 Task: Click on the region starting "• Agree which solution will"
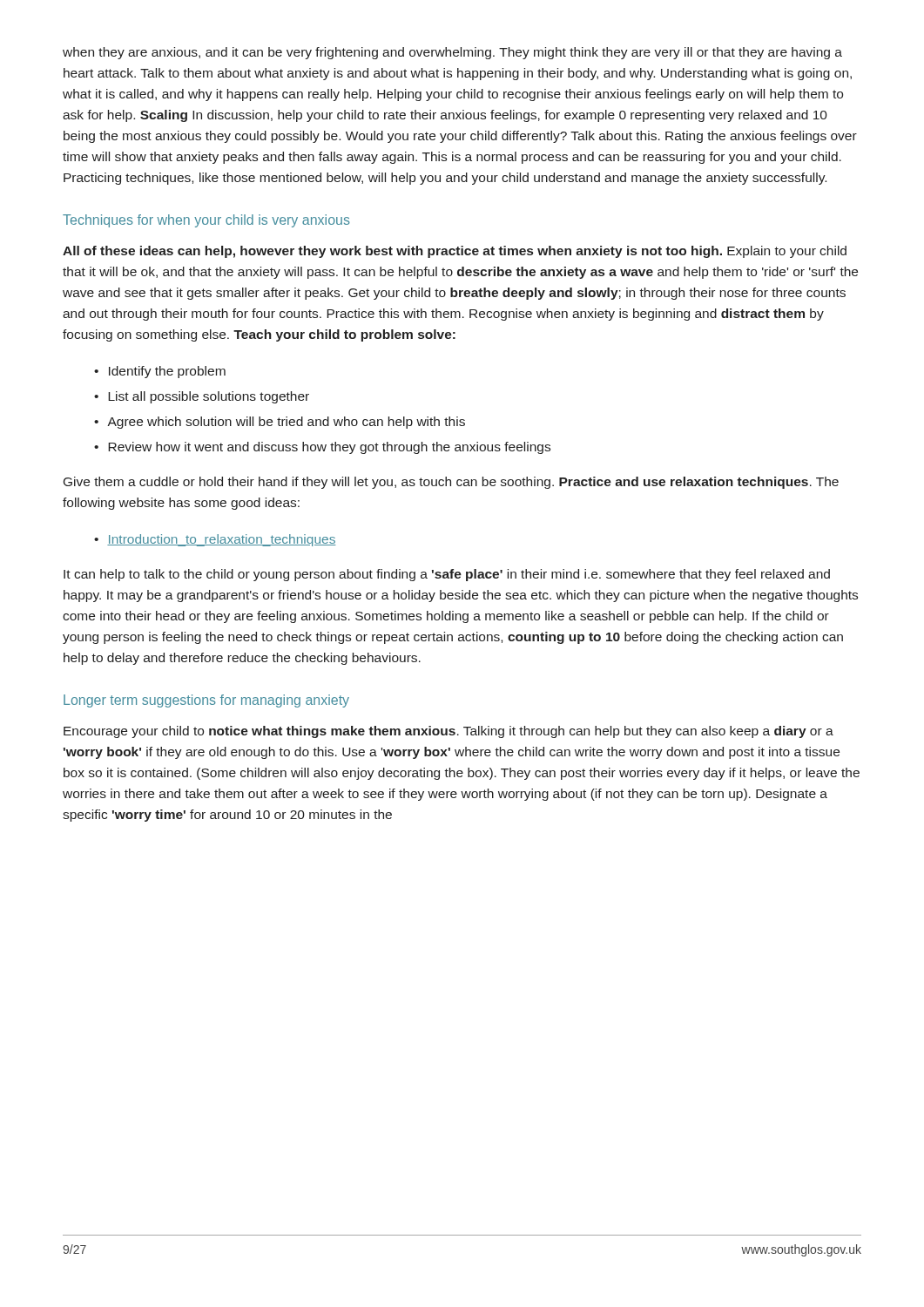coord(280,422)
